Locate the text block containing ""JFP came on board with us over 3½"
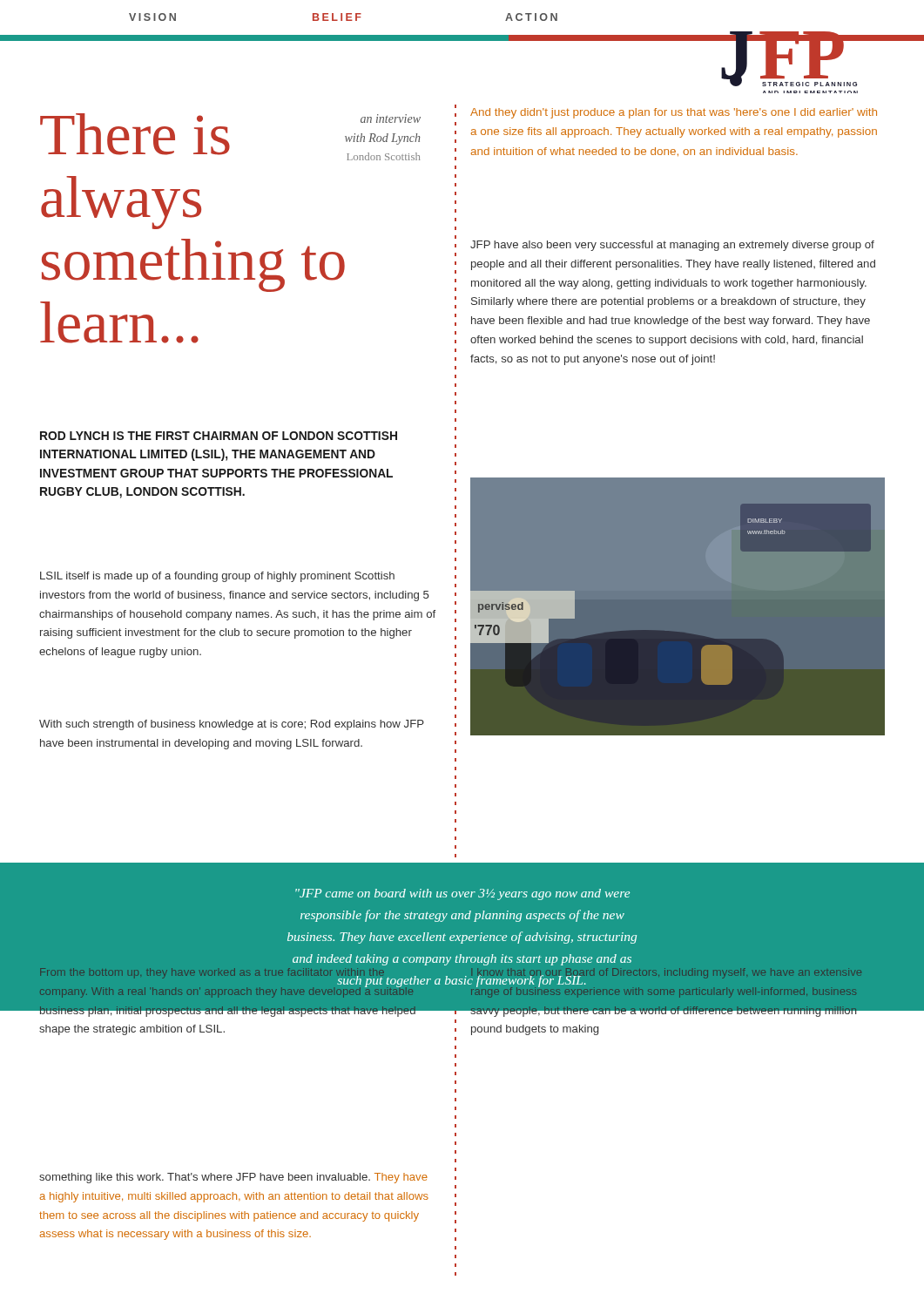 462,936
